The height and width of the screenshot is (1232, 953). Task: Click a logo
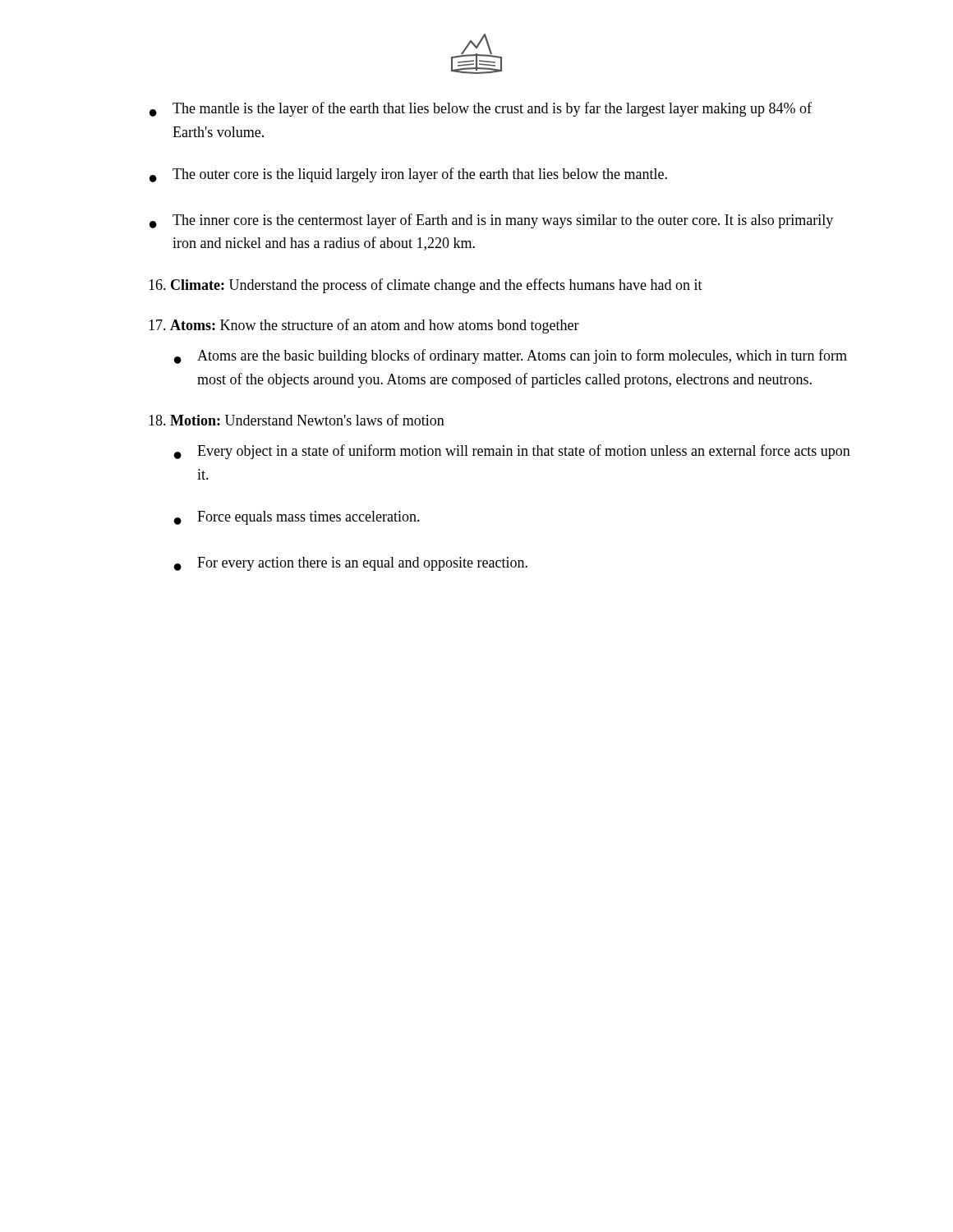click(476, 48)
